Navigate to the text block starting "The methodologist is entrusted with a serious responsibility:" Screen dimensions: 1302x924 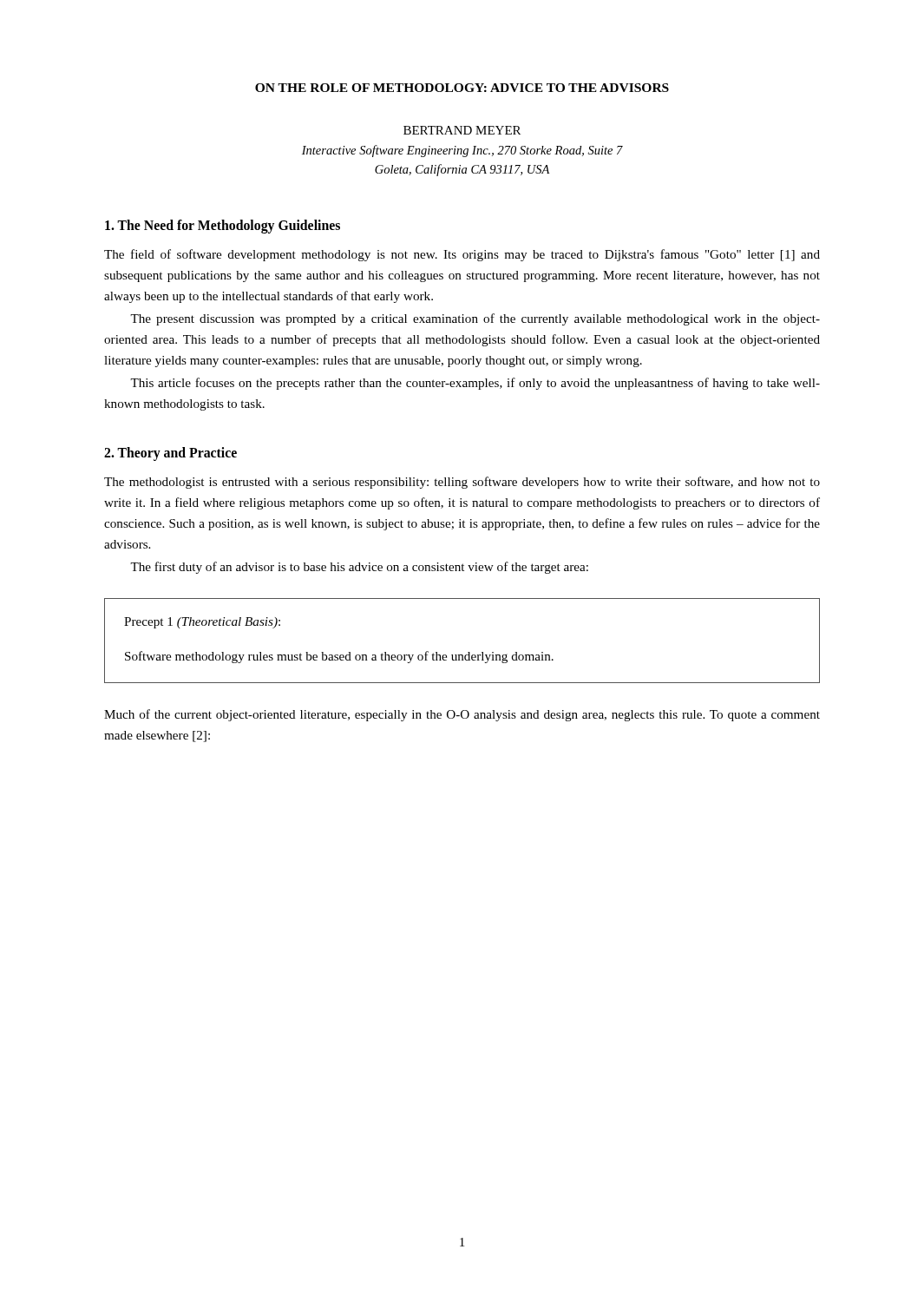(x=462, y=512)
